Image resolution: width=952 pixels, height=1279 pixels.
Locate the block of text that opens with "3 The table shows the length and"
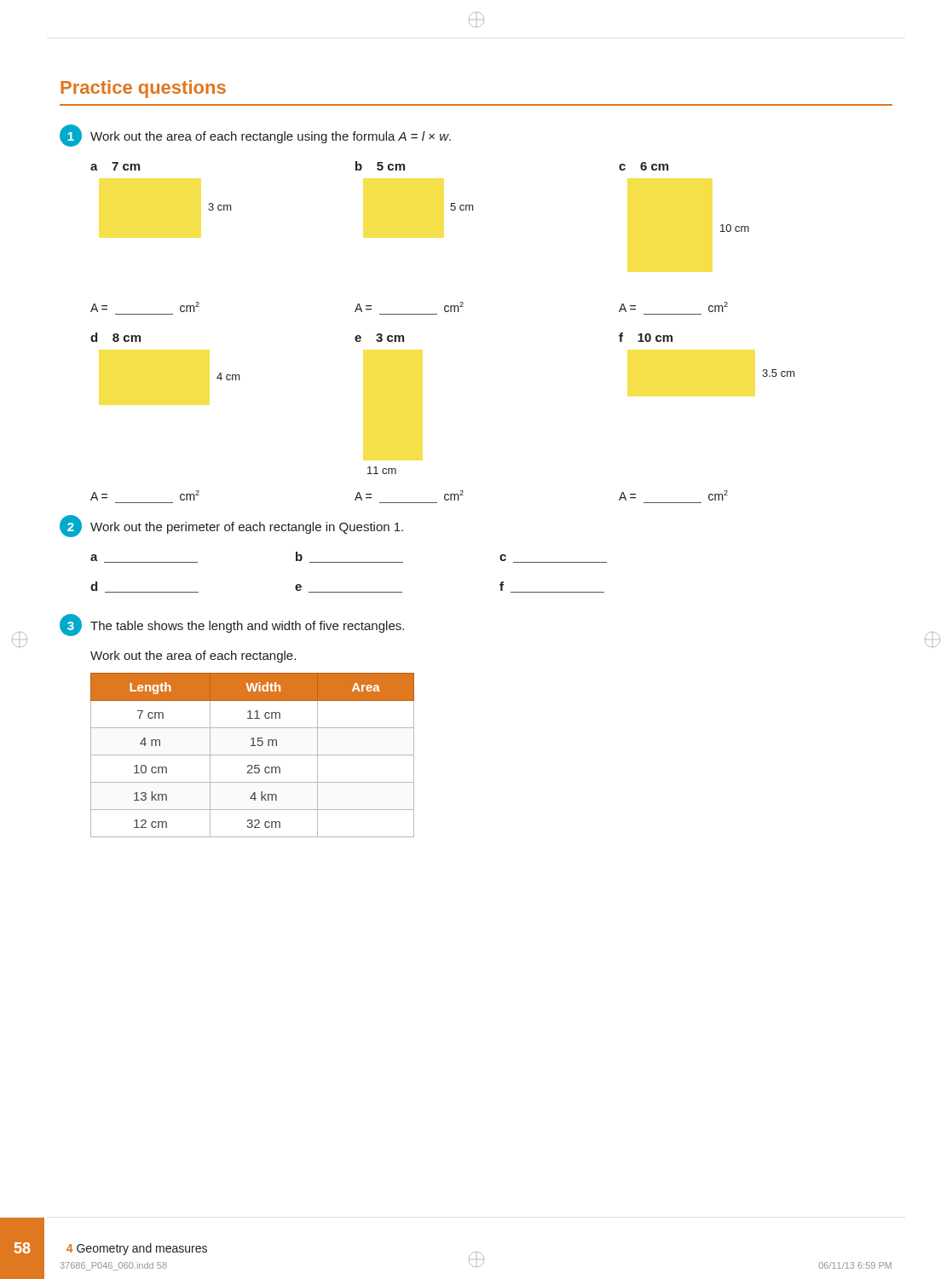click(232, 625)
